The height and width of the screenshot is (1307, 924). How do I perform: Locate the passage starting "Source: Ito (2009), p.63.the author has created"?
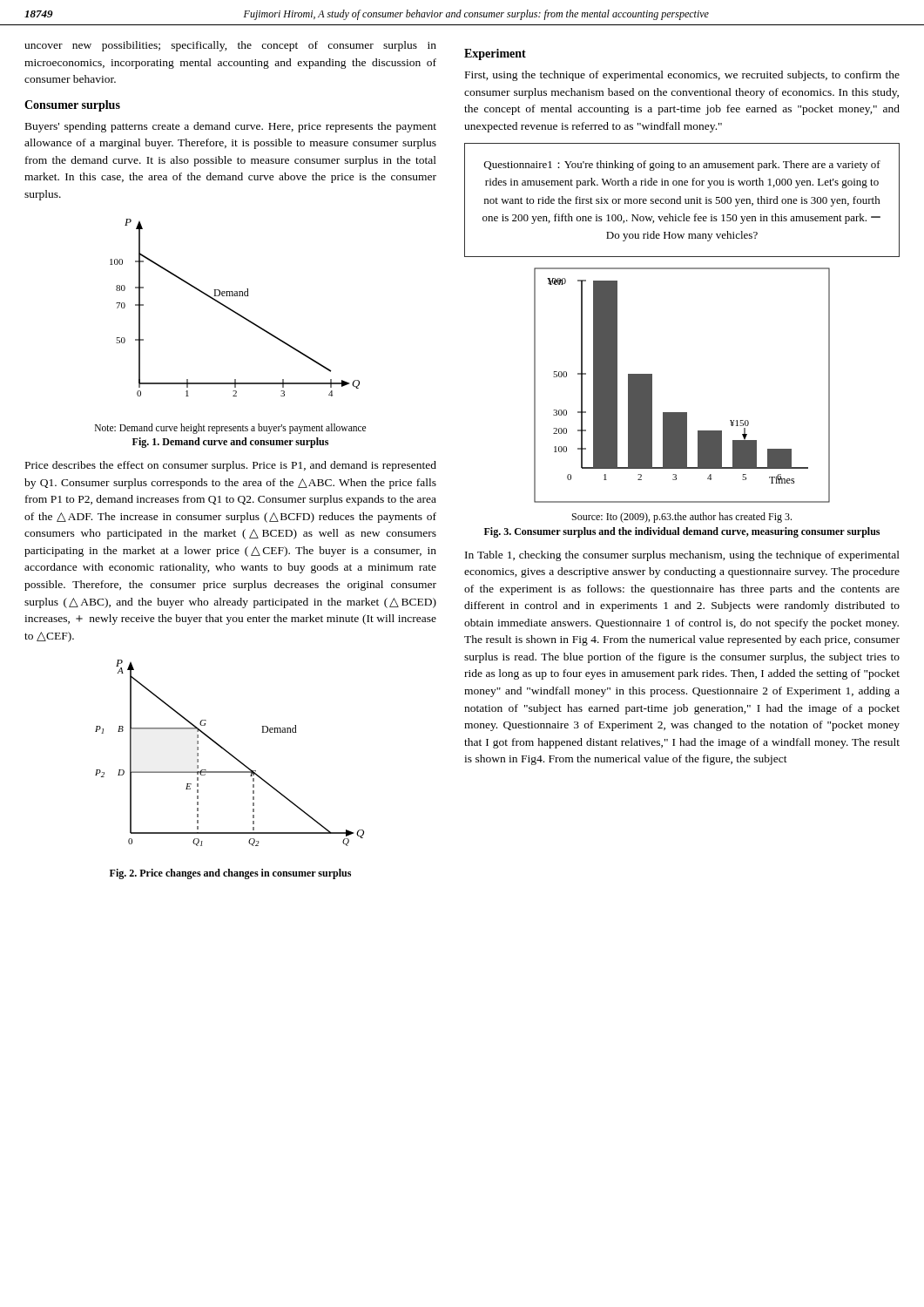pyautogui.click(x=682, y=524)
